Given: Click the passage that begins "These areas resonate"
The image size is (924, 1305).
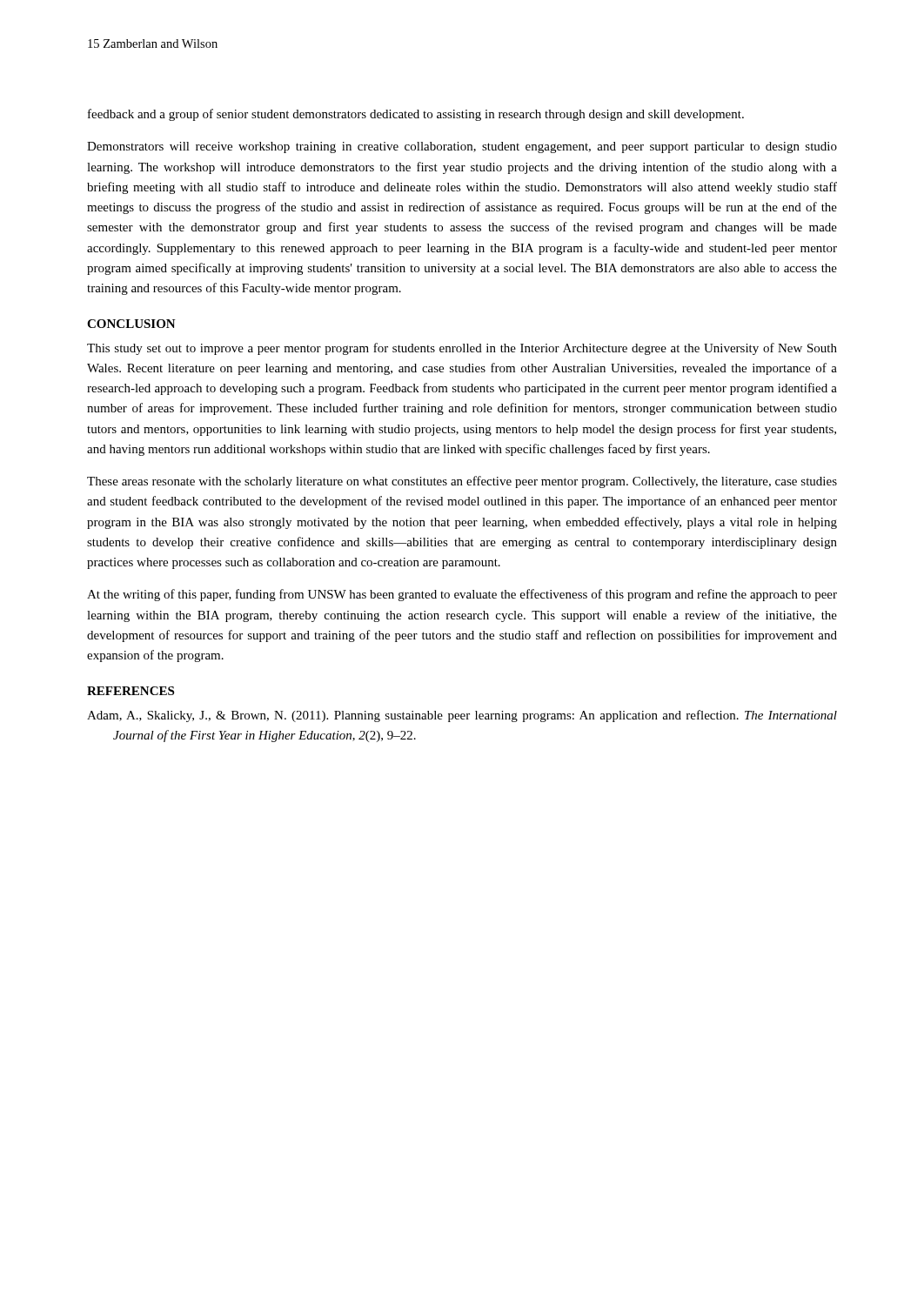Looking at the screenshot, I should [x=462, y=522].
